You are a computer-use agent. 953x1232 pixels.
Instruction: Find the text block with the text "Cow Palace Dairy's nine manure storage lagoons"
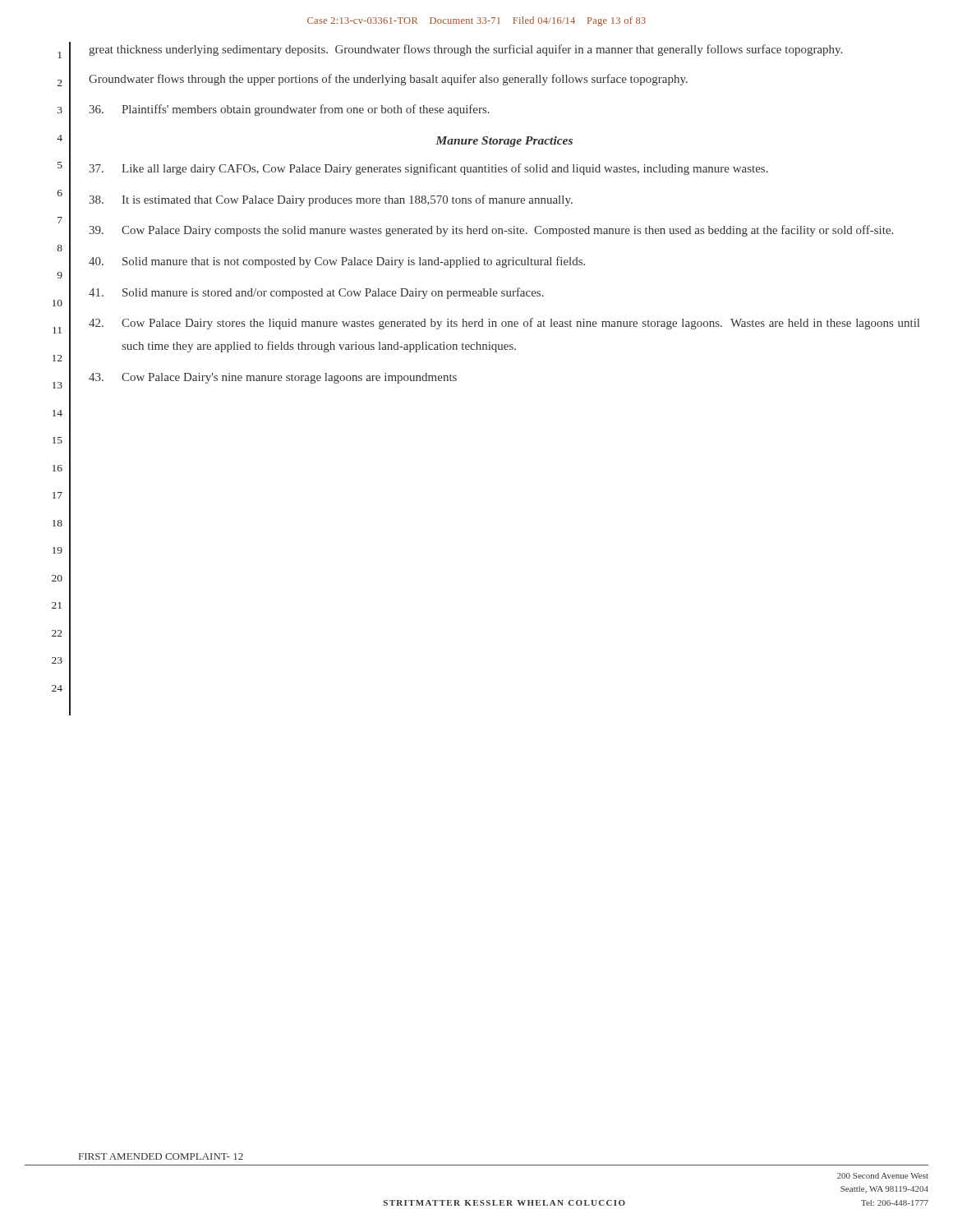pos(273,378)
